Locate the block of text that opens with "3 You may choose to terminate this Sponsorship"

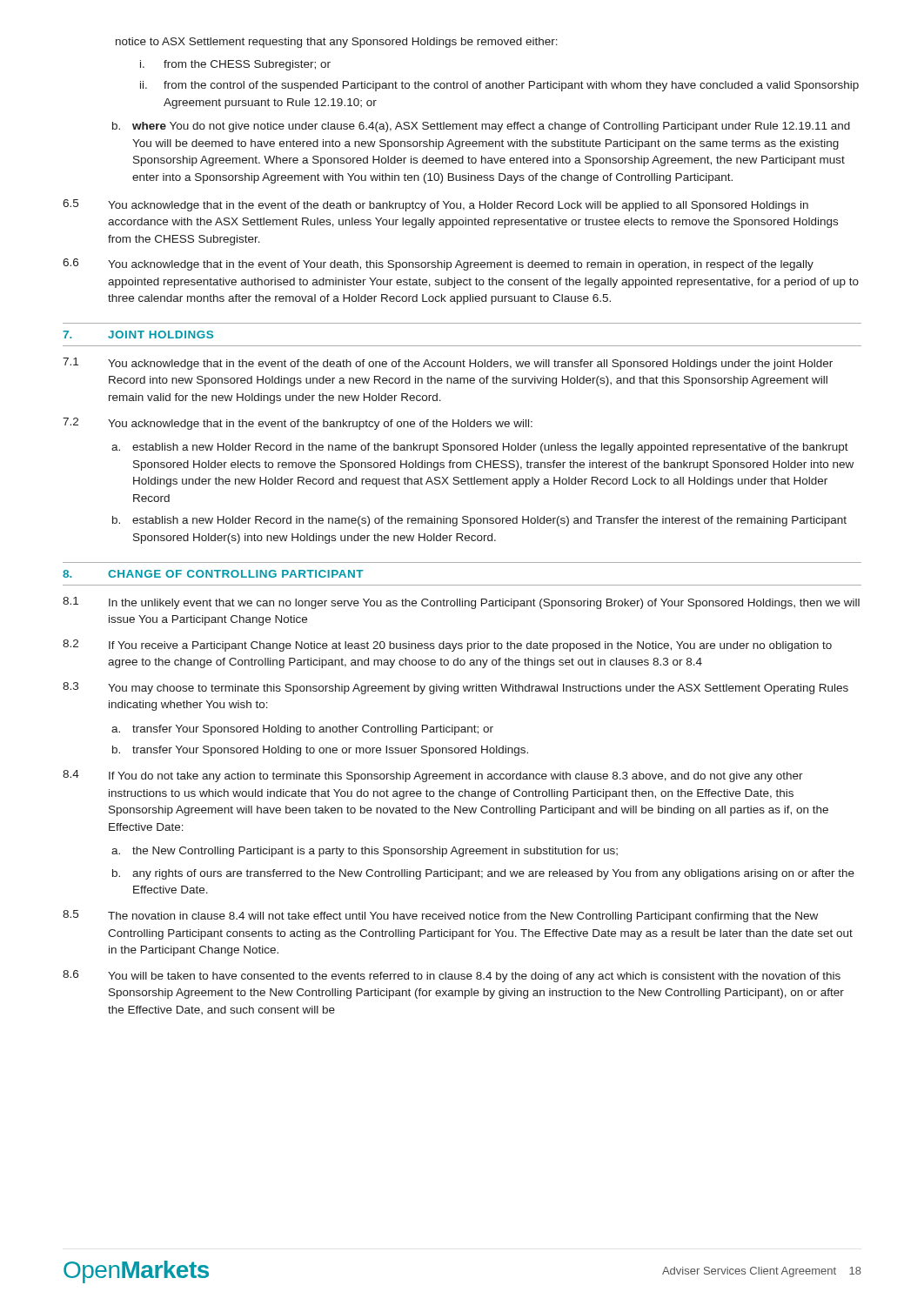click(462, 696)
